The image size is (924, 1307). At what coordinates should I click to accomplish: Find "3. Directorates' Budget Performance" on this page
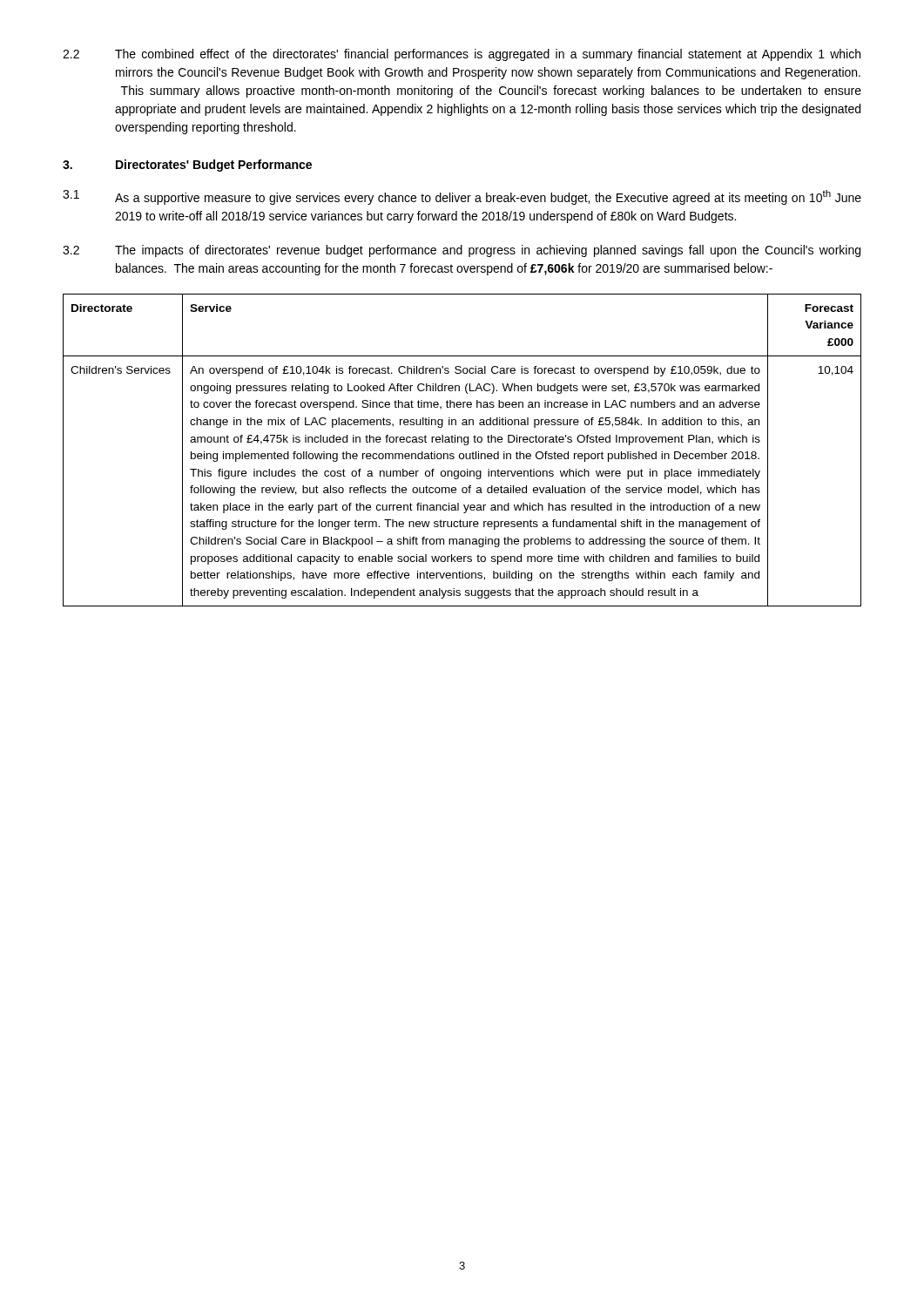[187, 166]
